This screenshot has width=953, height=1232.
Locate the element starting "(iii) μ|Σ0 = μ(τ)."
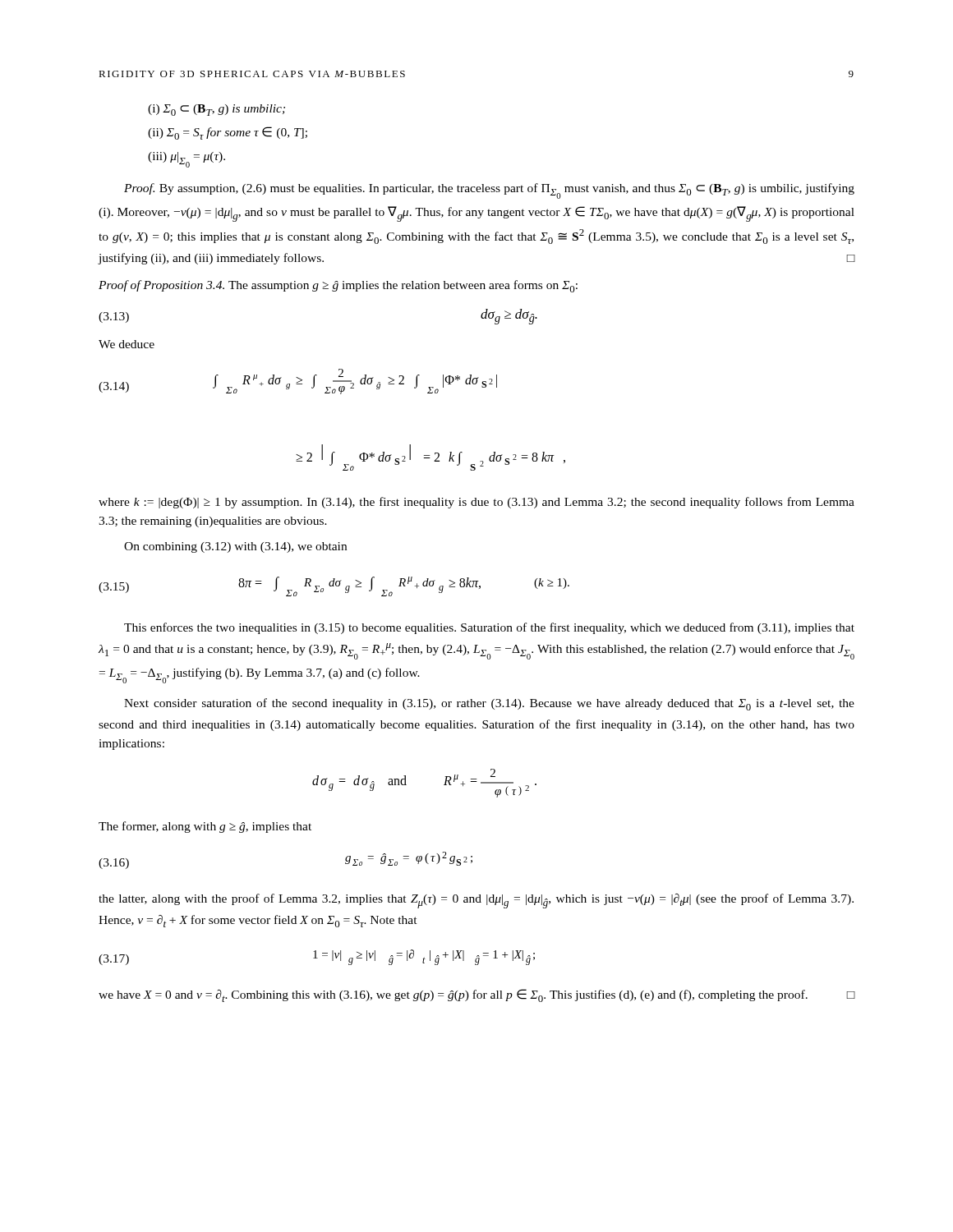point(187,159)
